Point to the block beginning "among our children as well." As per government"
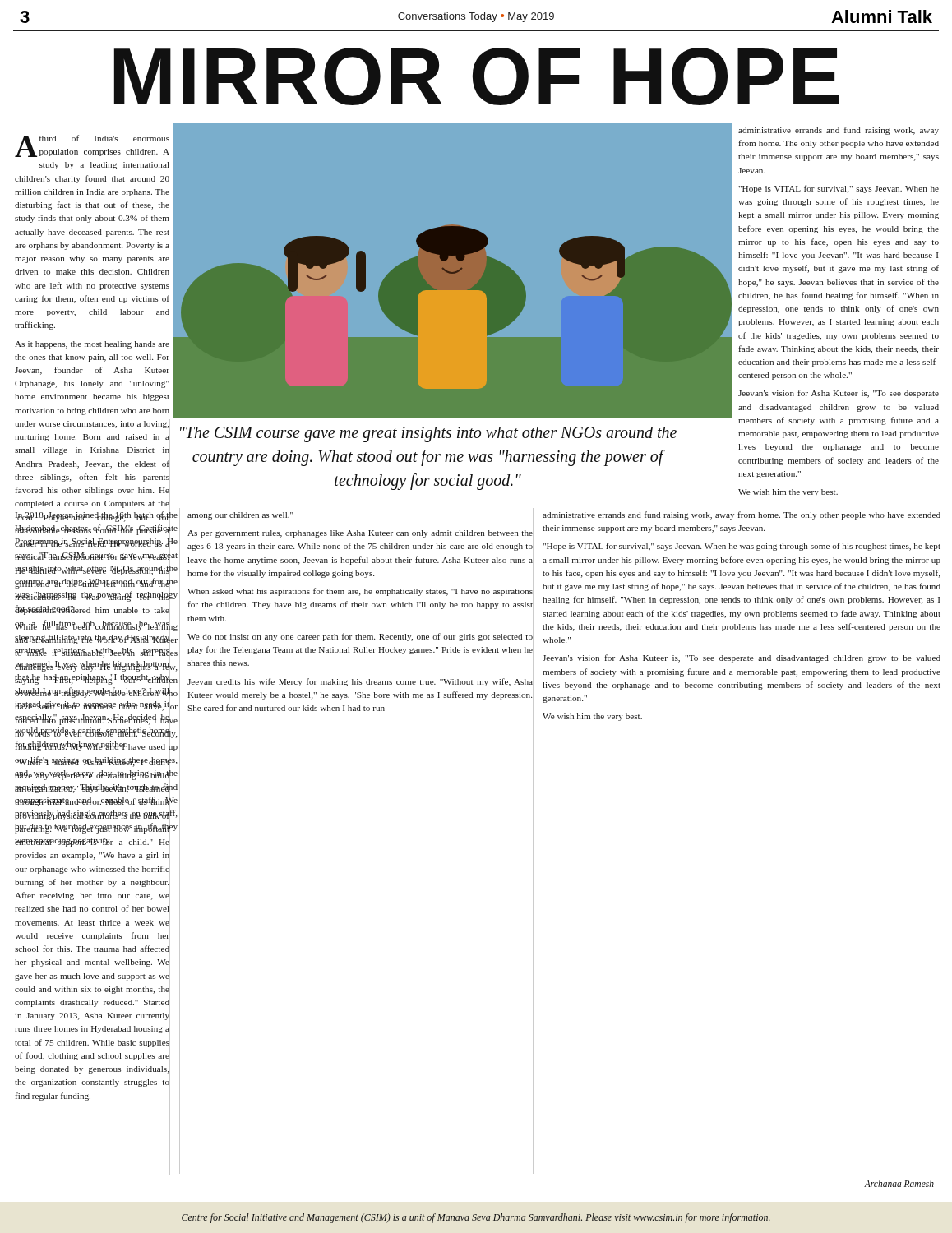 (x=360, y=611)
